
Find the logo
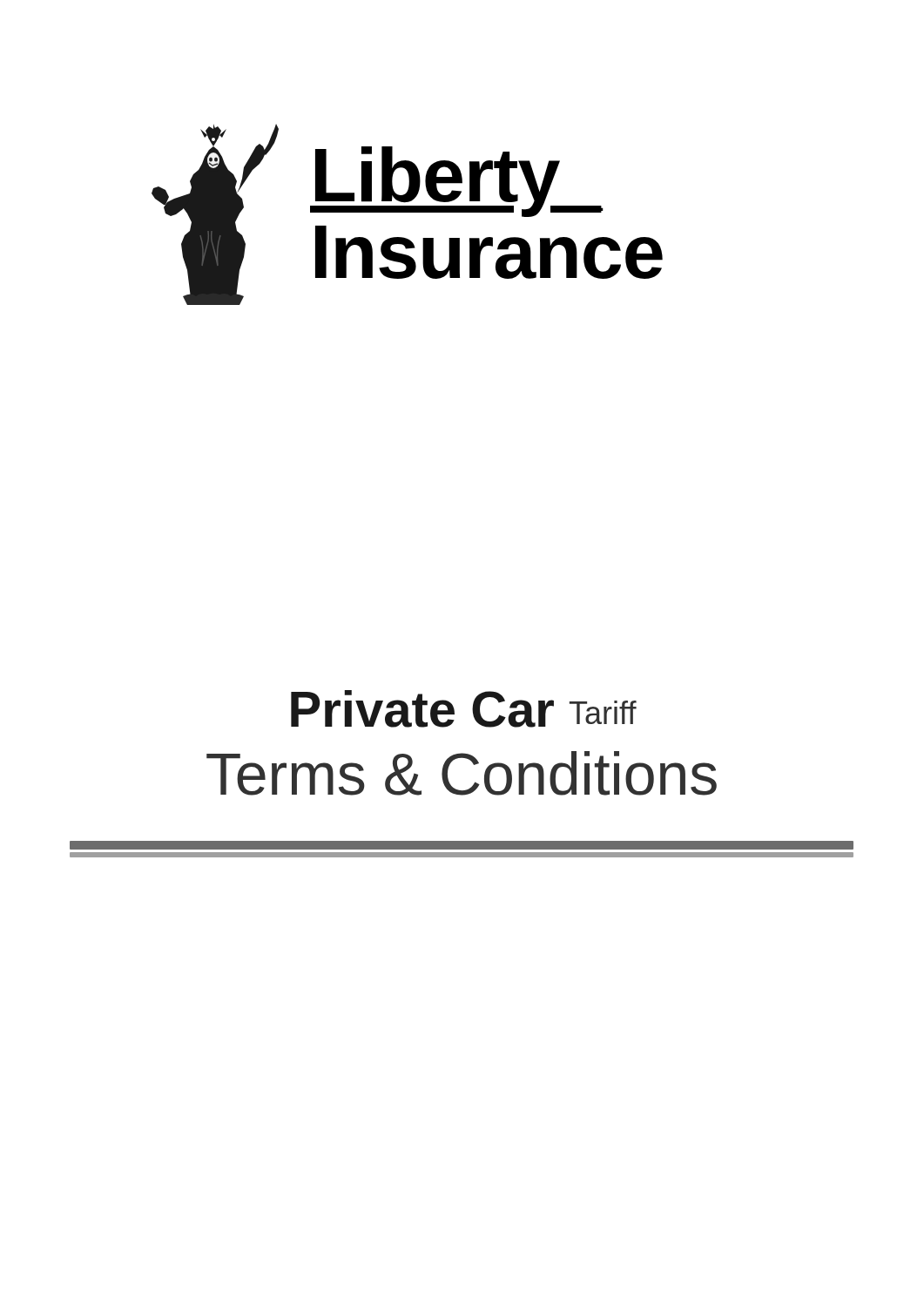(x=402, y=213)
